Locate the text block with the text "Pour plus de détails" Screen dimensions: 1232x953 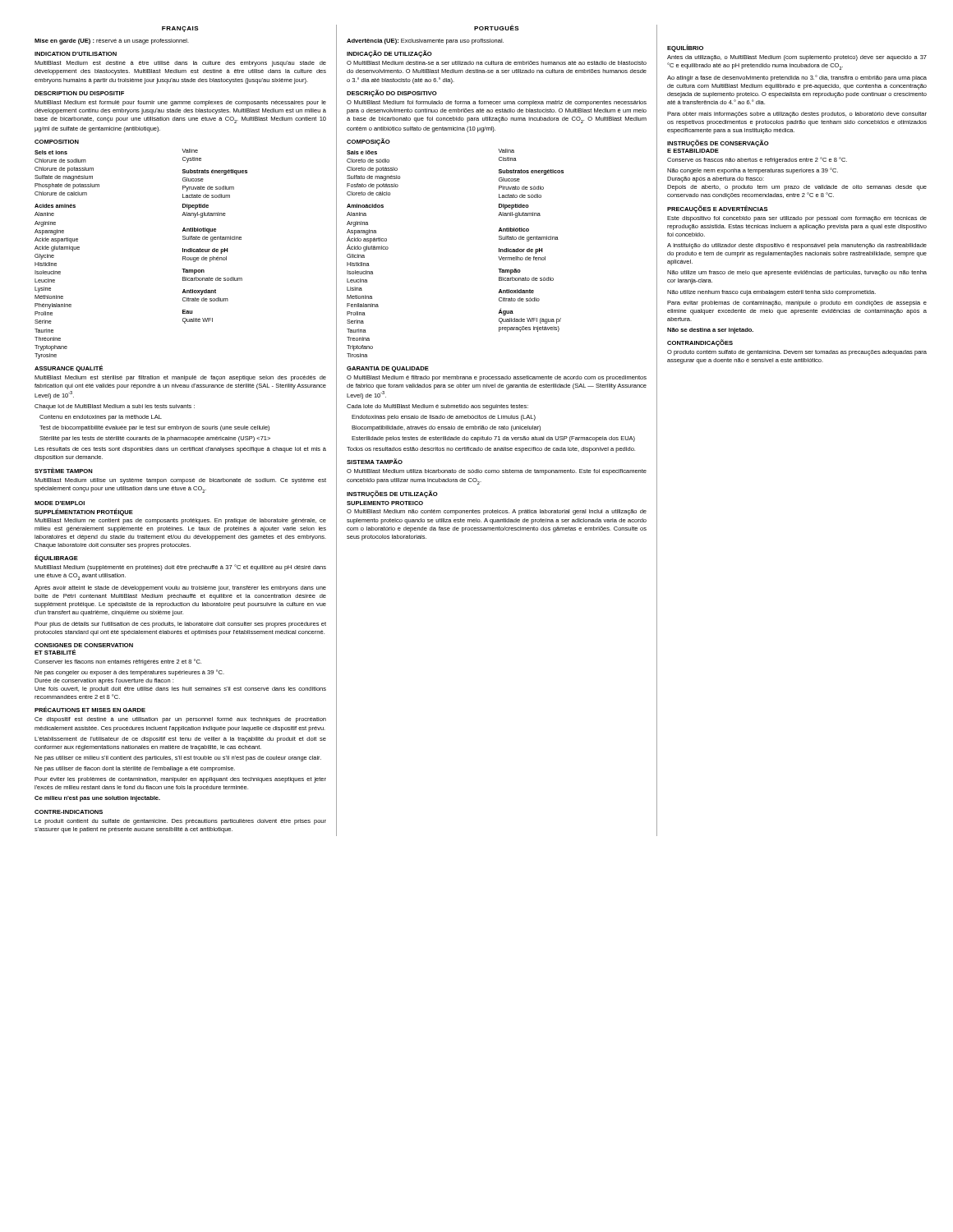[180, 628]
